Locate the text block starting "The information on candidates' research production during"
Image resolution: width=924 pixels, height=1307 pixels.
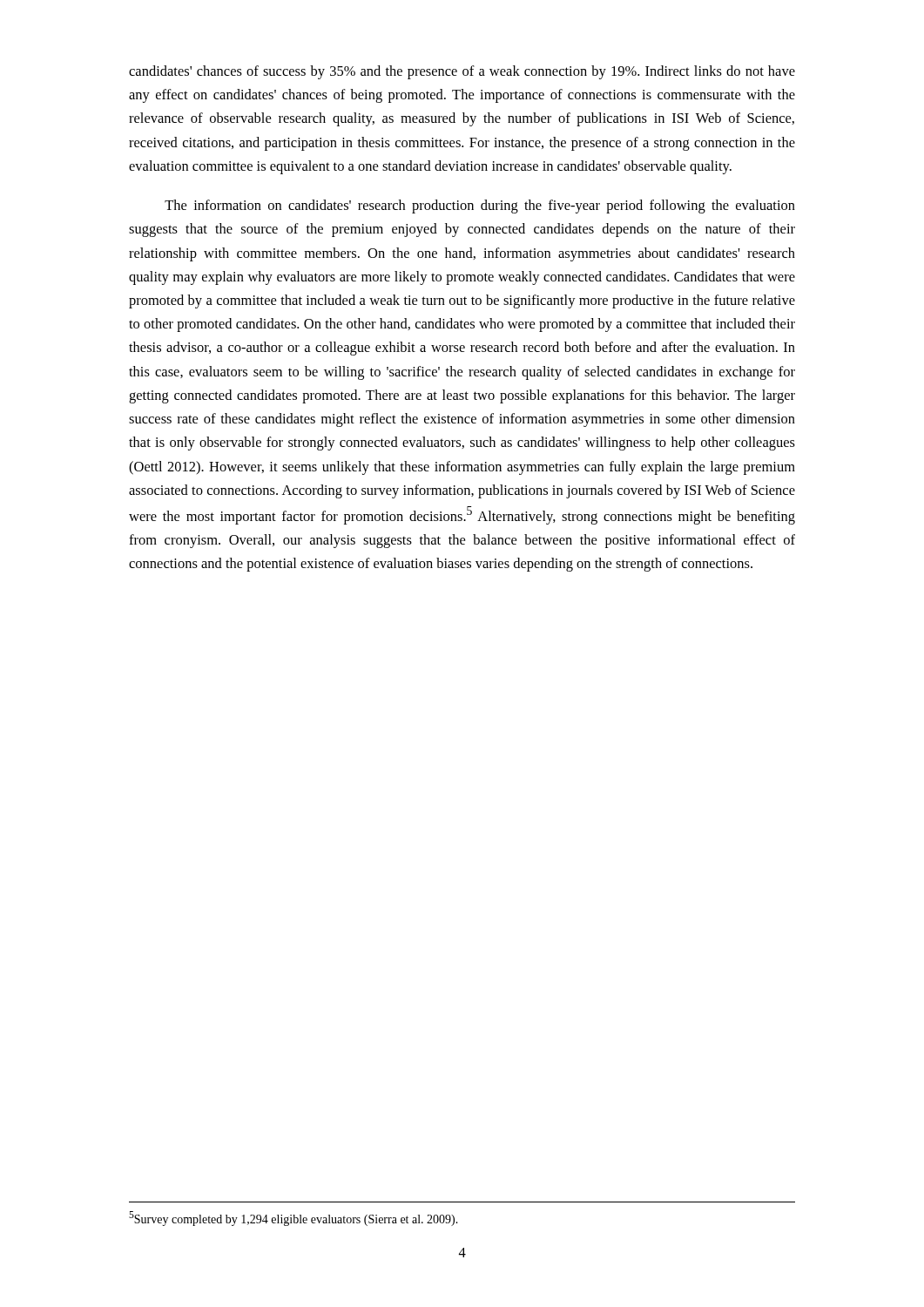click(x=462, y=384)
